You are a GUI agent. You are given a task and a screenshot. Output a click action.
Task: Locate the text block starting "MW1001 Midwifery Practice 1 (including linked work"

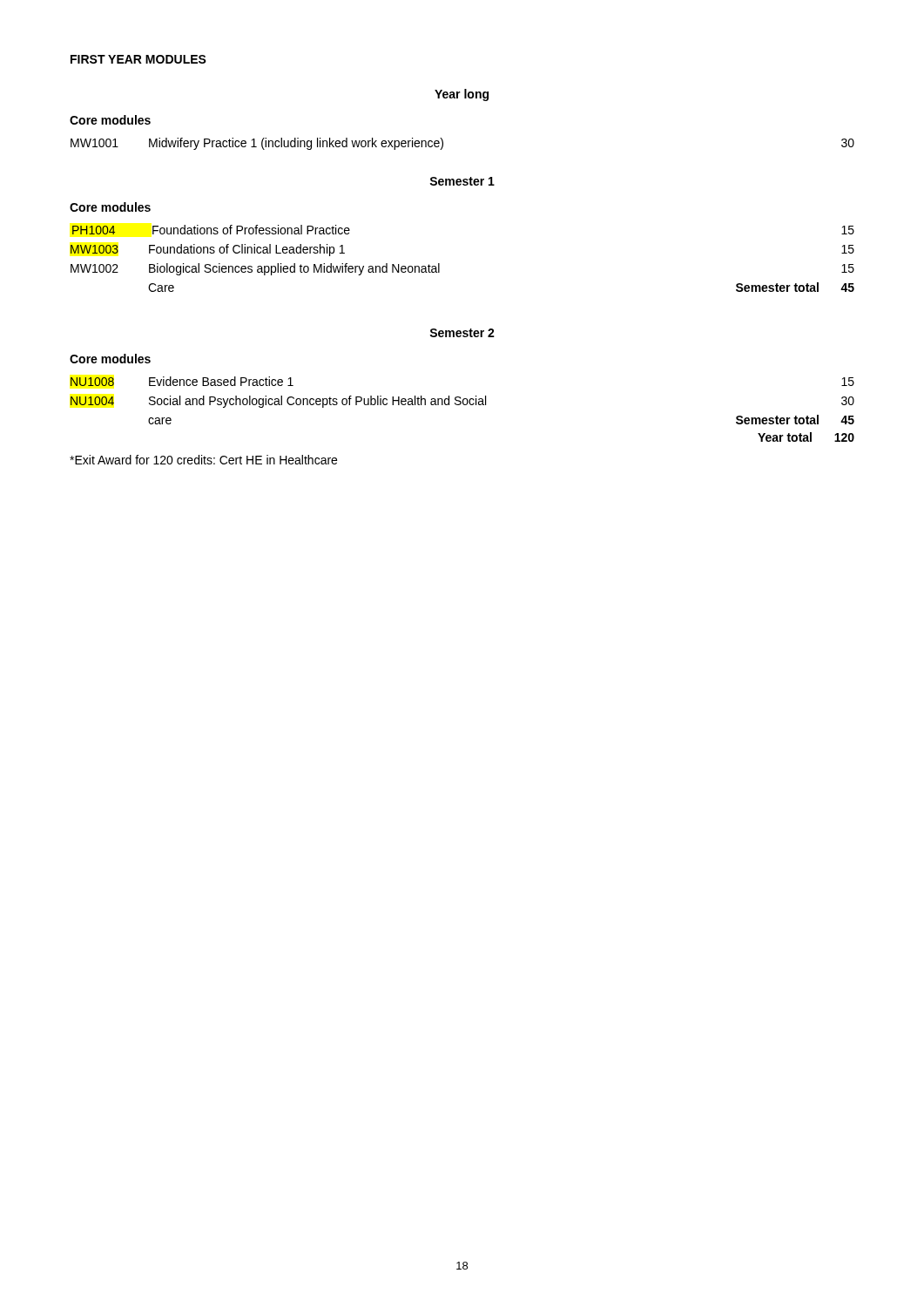pos(94,143)
